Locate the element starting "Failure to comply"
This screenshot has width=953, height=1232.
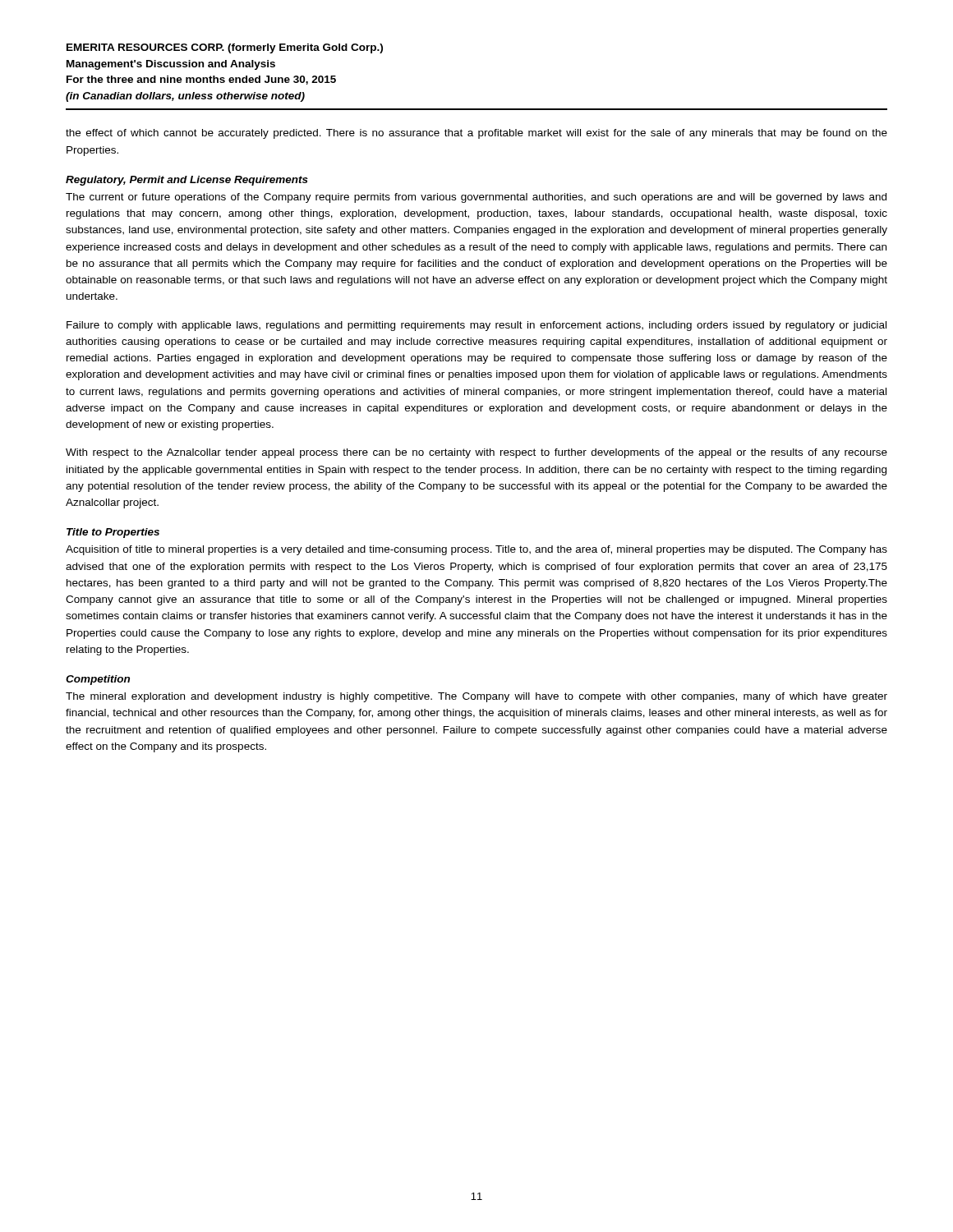(x=476, y=374)
